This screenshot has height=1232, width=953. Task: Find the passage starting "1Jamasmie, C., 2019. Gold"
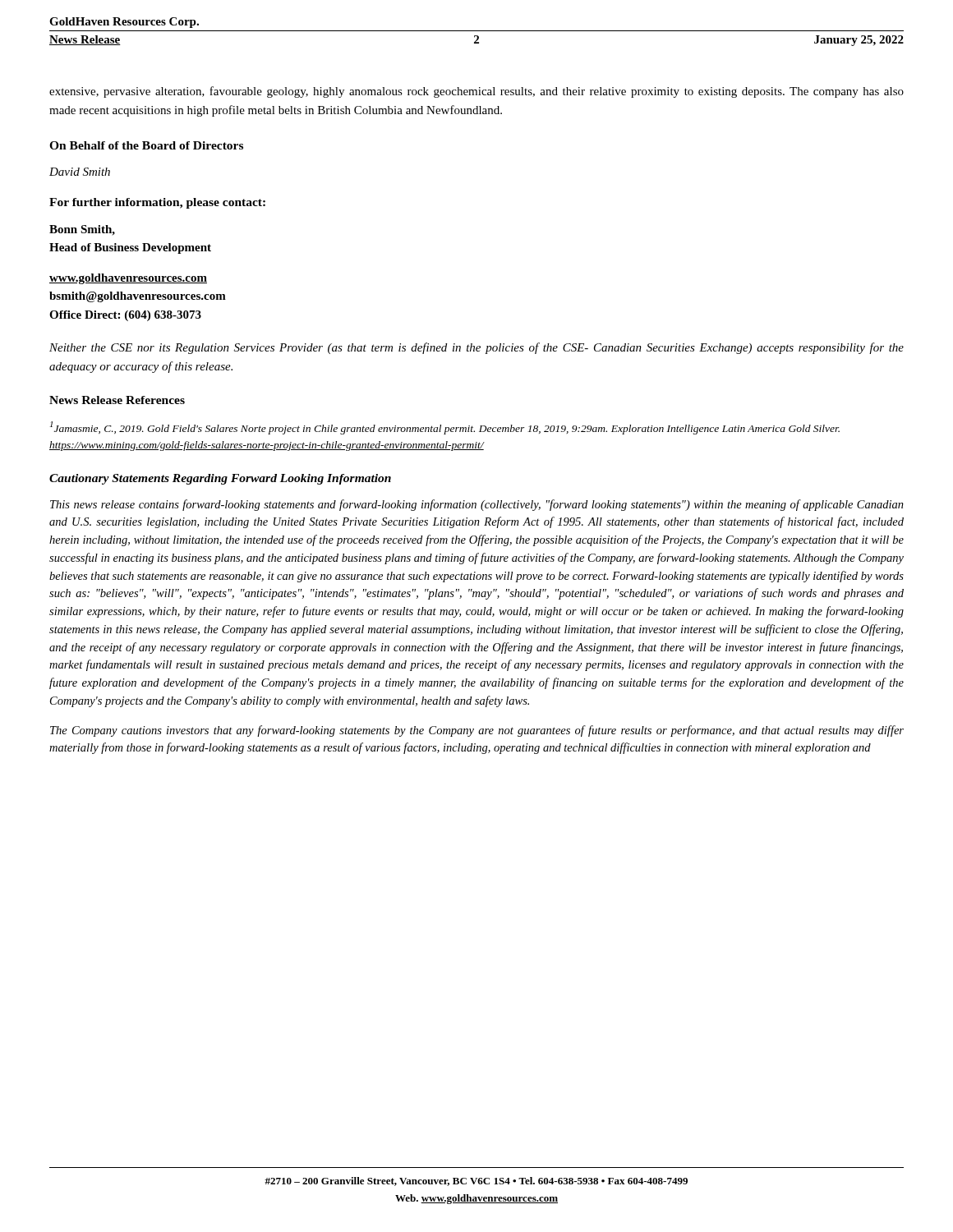click(x=476, y=436)
